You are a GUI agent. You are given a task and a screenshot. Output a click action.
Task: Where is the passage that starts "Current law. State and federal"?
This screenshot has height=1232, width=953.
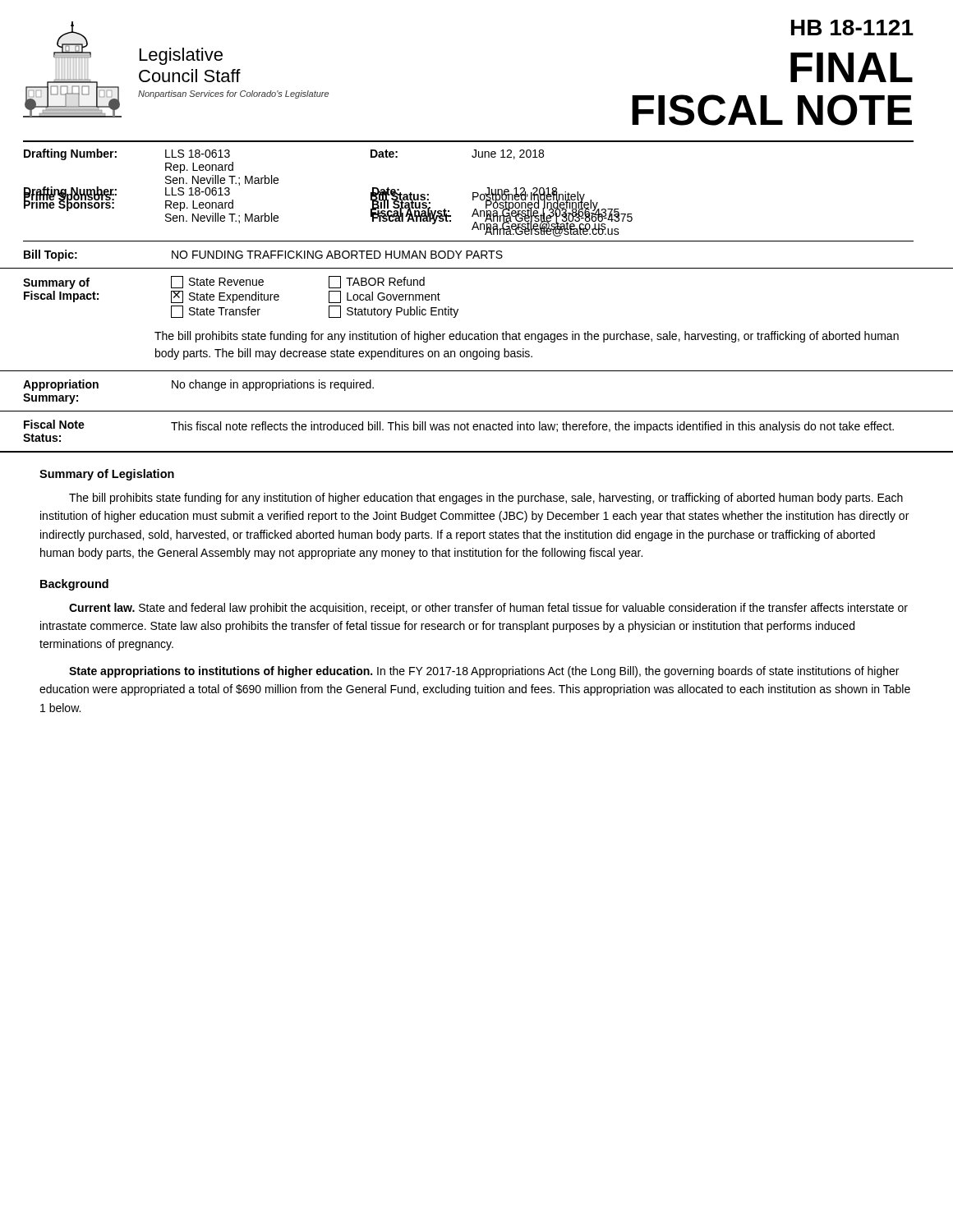tap(474, 626)
